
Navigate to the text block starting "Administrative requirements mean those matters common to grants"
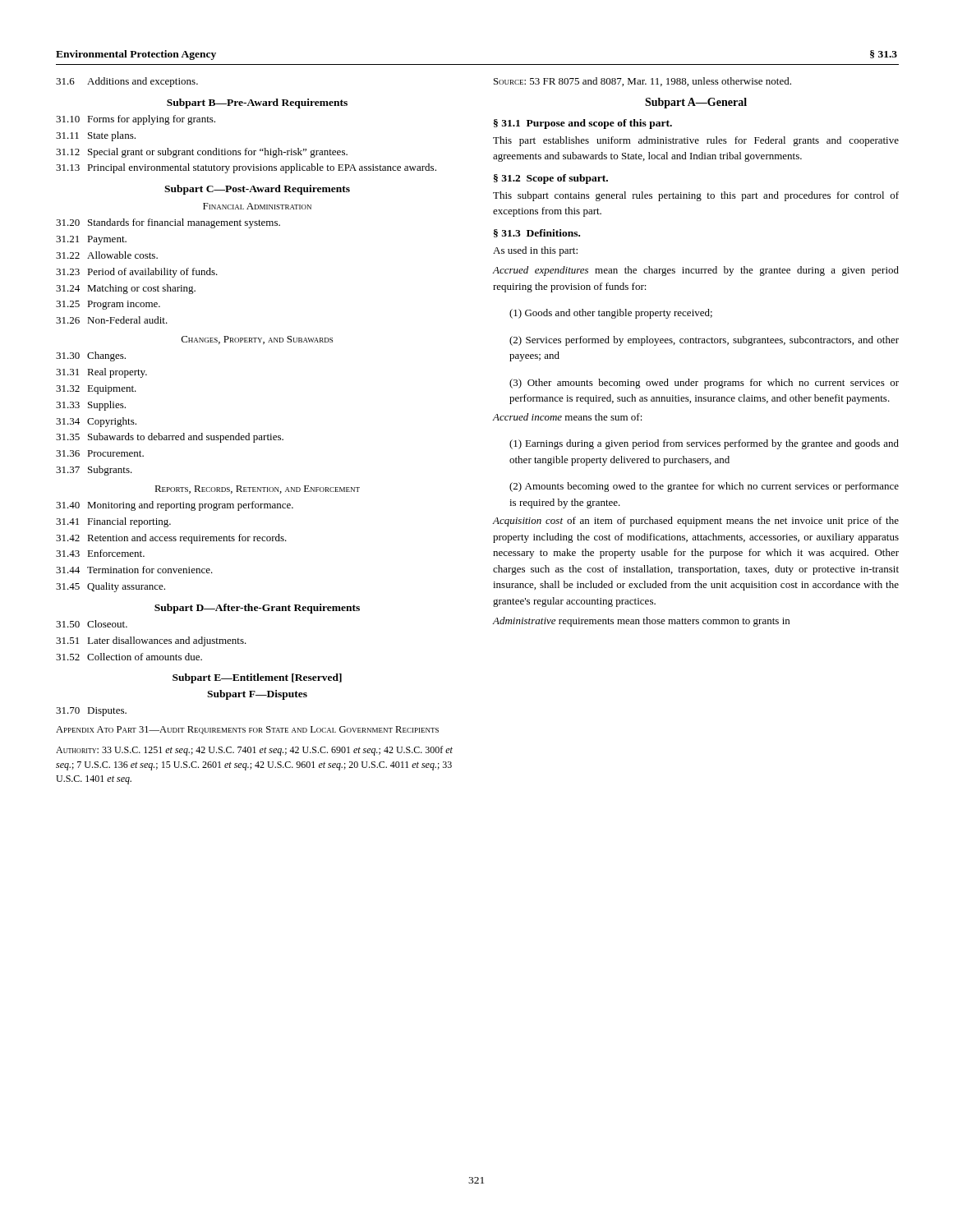point(642,621)
